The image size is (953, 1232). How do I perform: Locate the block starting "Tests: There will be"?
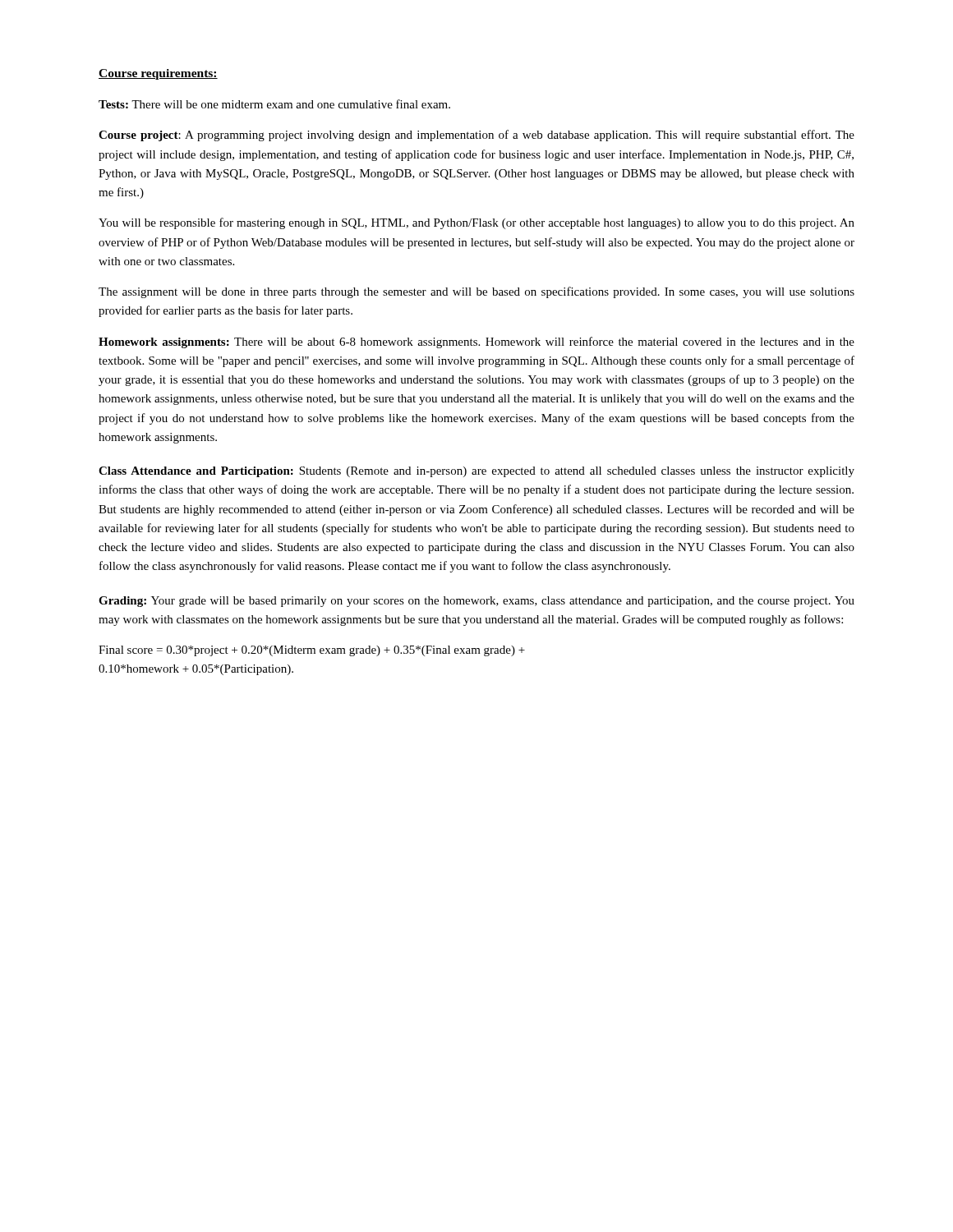point(275,104)
